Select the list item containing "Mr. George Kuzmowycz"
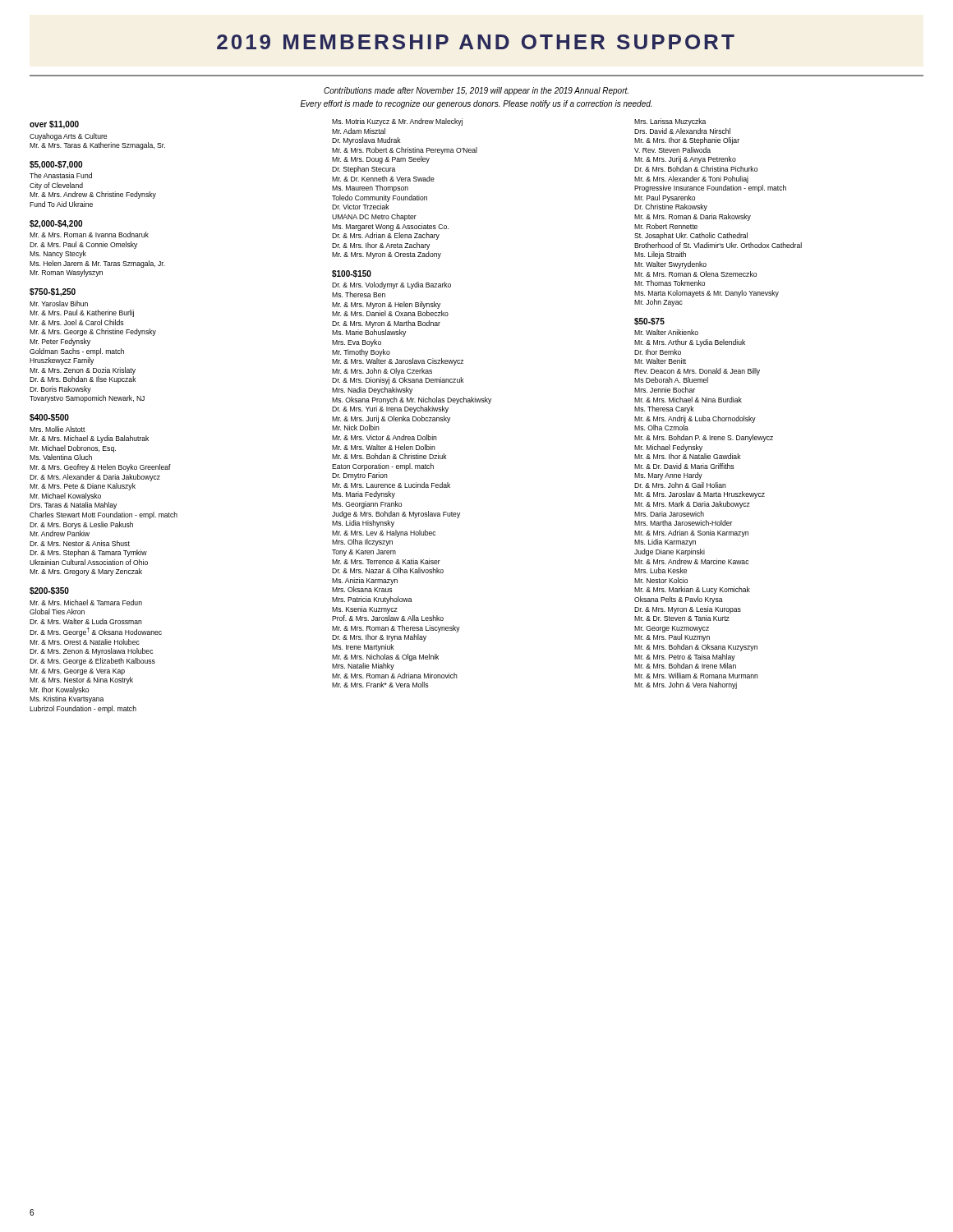 tap(672, 629)
